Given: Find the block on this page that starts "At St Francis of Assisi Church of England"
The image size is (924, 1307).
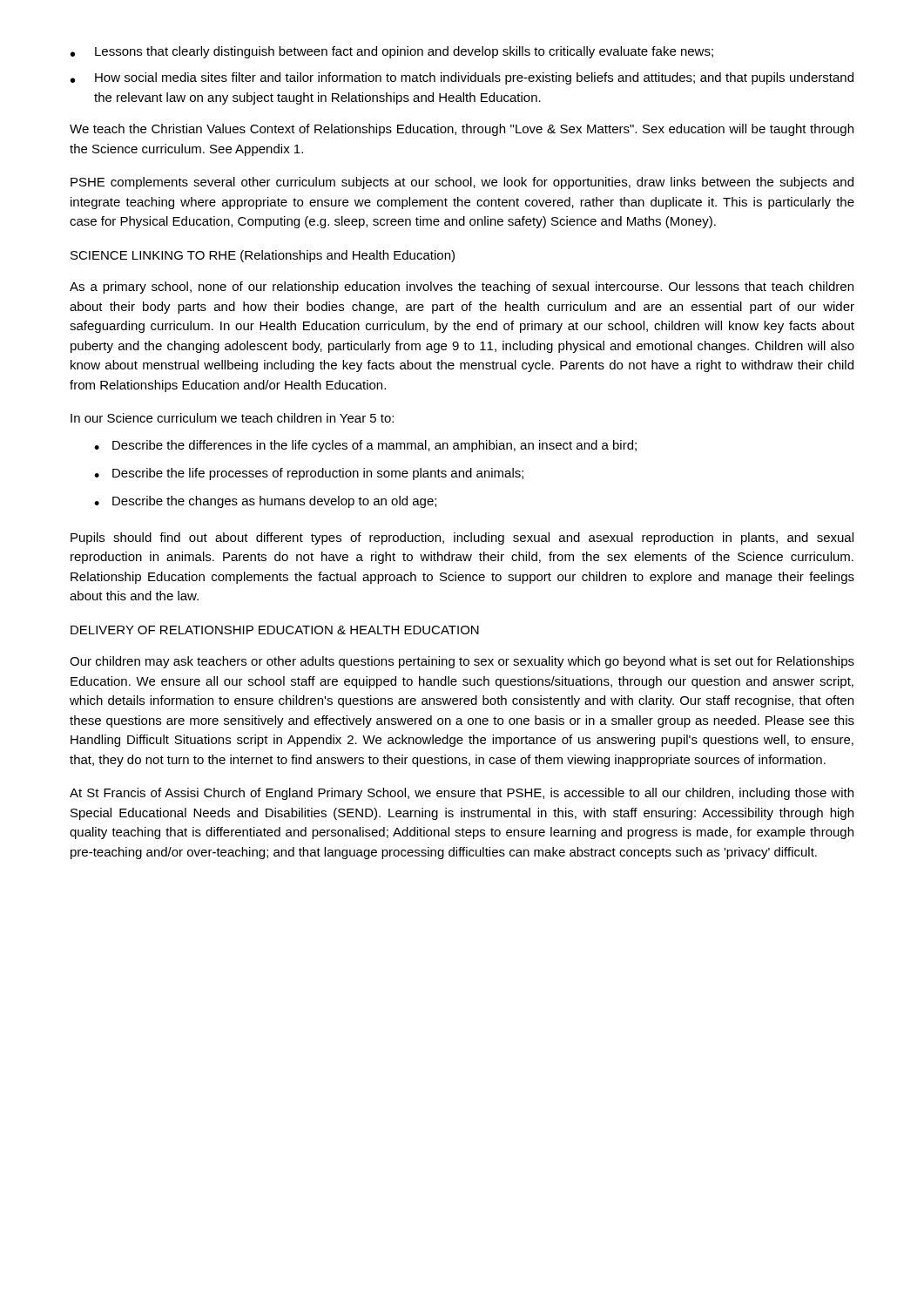Looking at the screenshot, I should [x=462, y=822].
